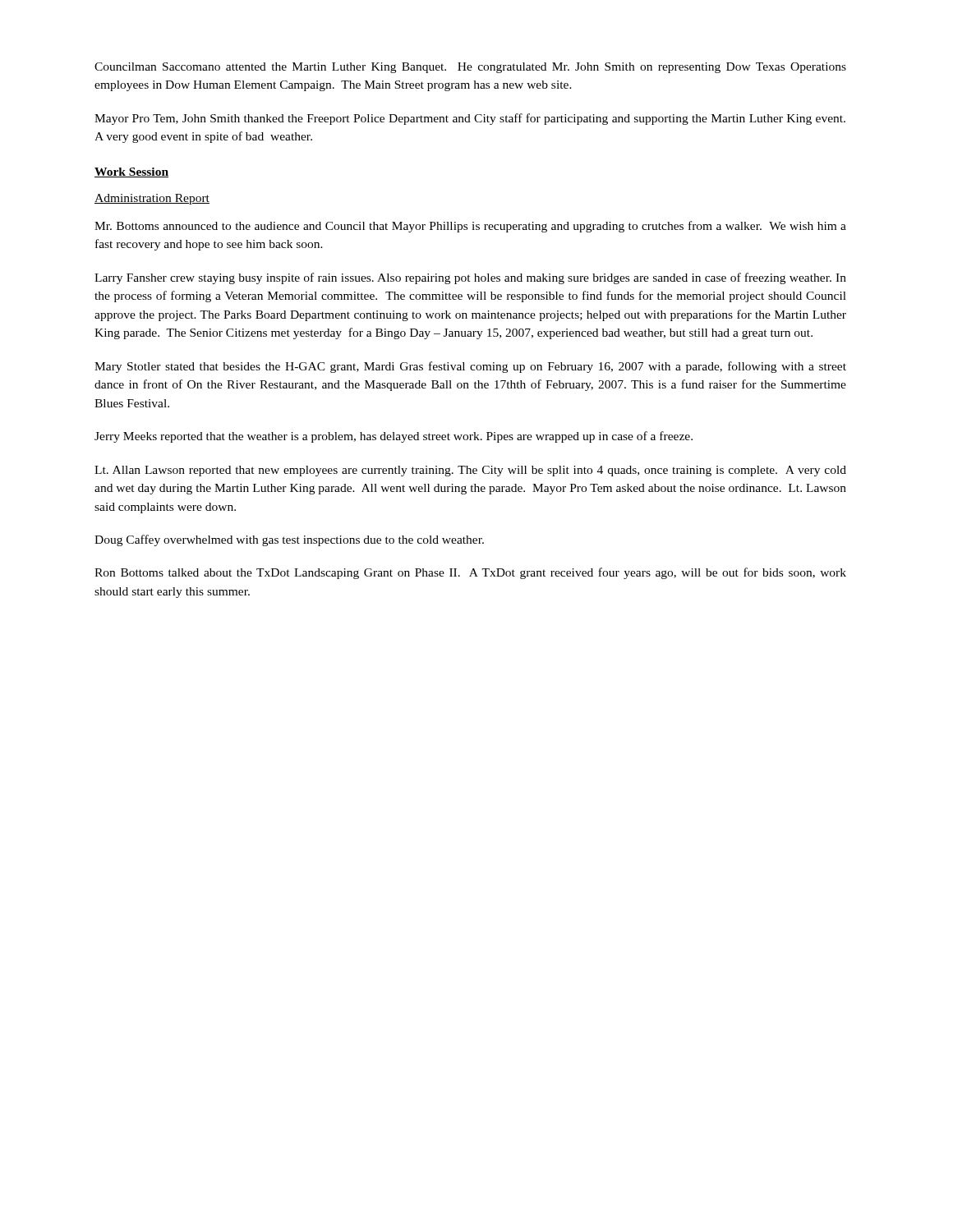Click on the region starting "Mary Stotler stated that"
Viewport: 953px width, 1232px height.
coord(470,384)
